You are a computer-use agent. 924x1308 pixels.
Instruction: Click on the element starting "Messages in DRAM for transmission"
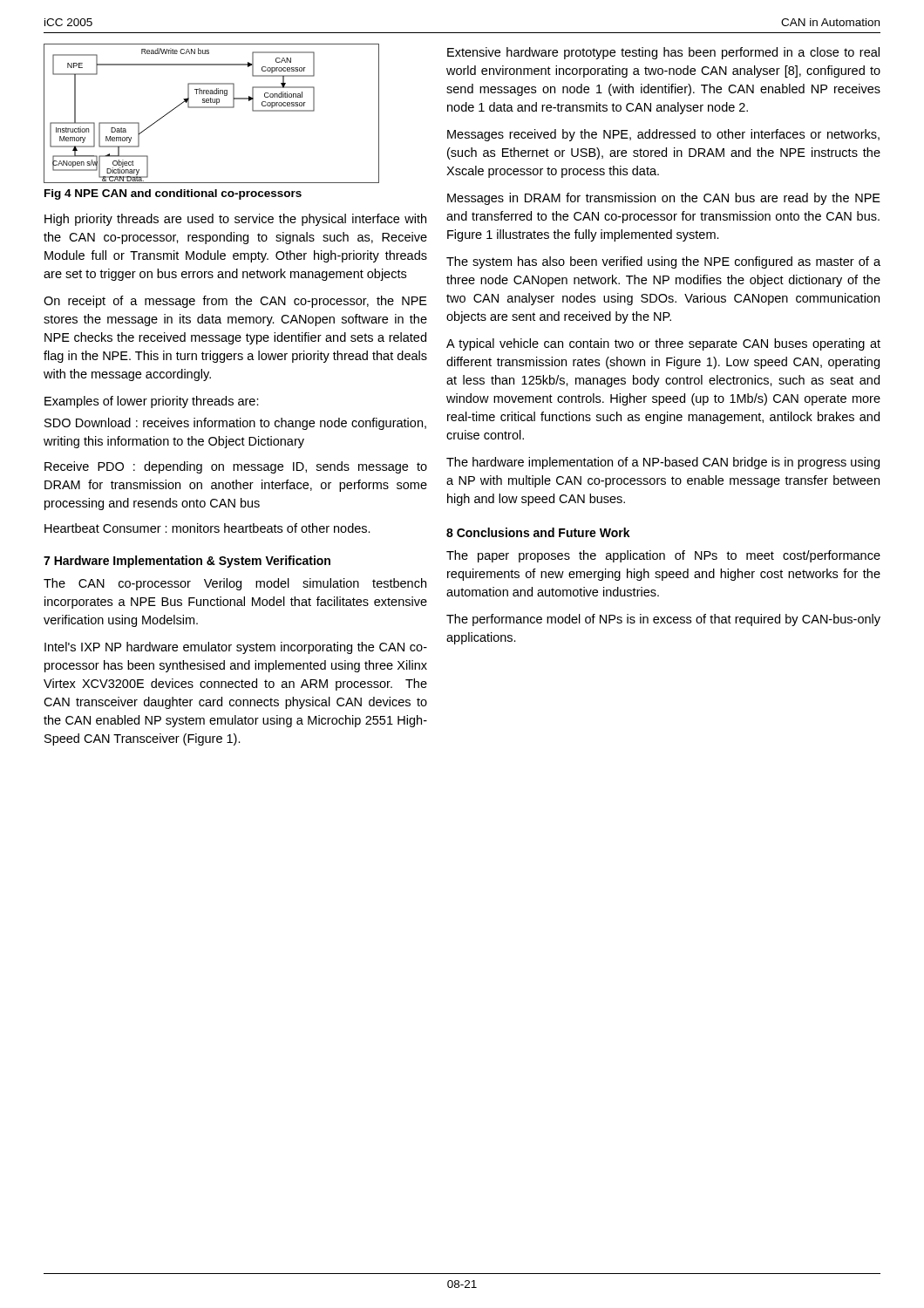tap(663, 216)
